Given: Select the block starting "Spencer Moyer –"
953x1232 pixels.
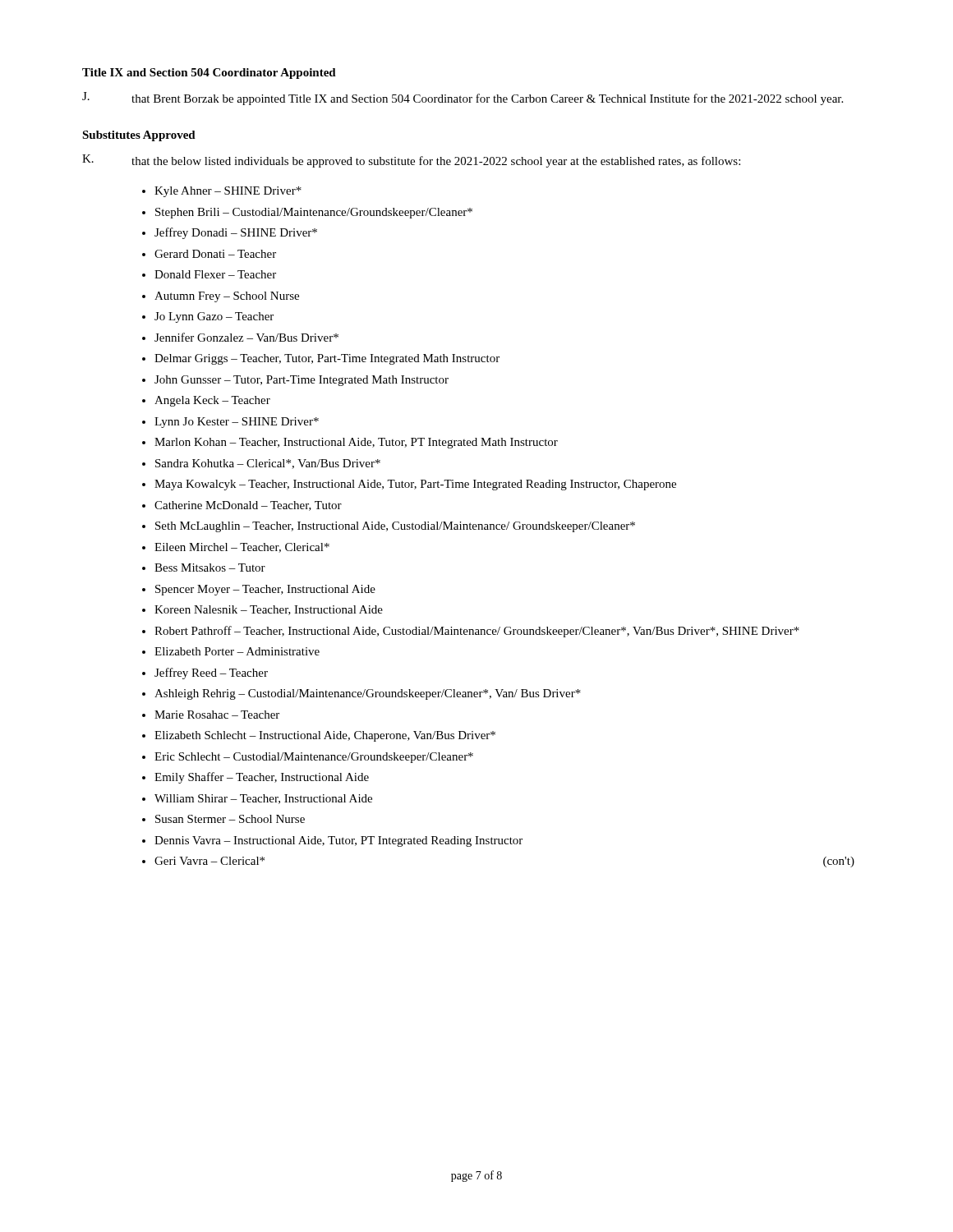Looking at the screenshot, I should pyautogui.click(x=265, y=588).
